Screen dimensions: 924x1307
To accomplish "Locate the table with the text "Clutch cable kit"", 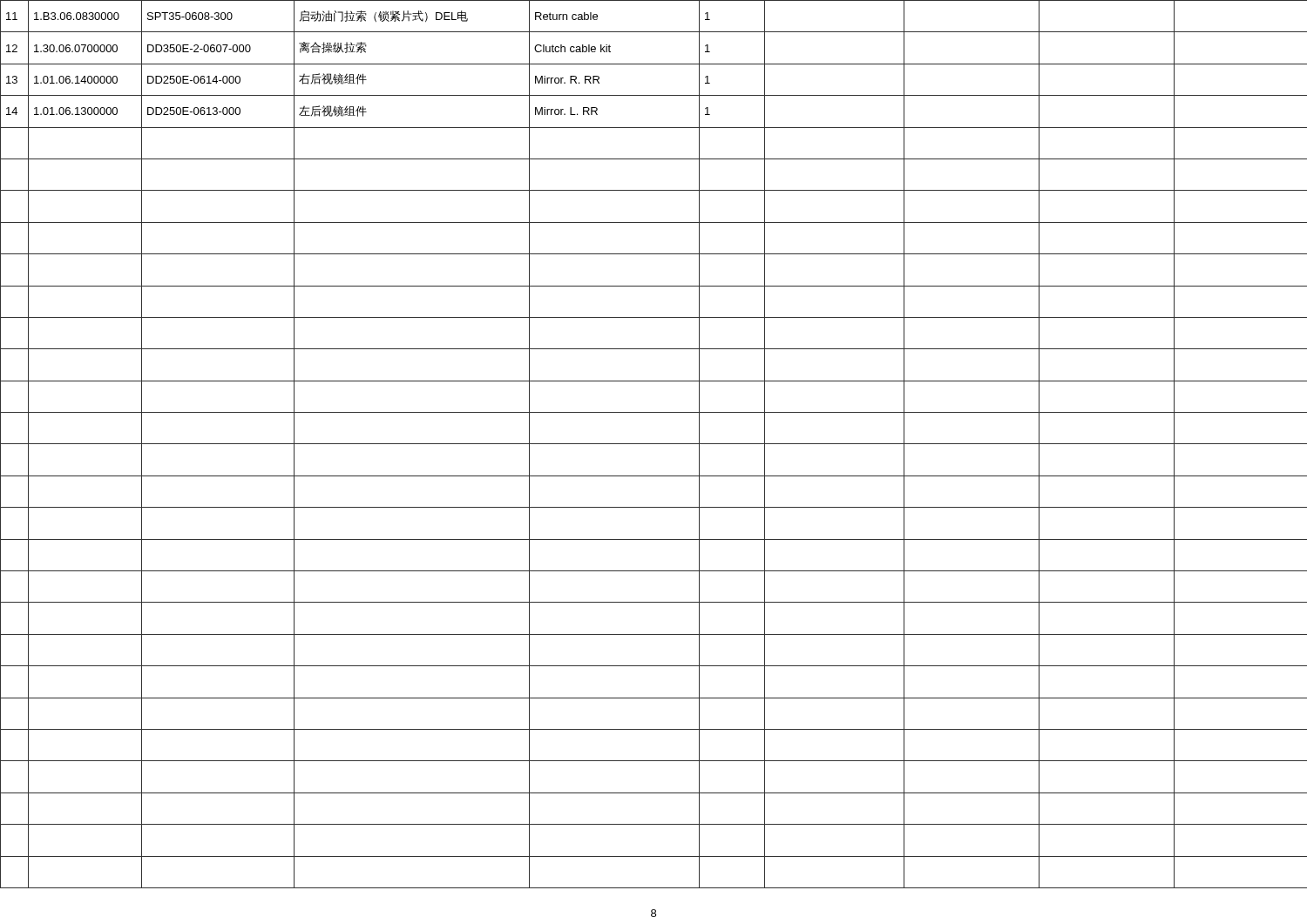I will 654,444.
